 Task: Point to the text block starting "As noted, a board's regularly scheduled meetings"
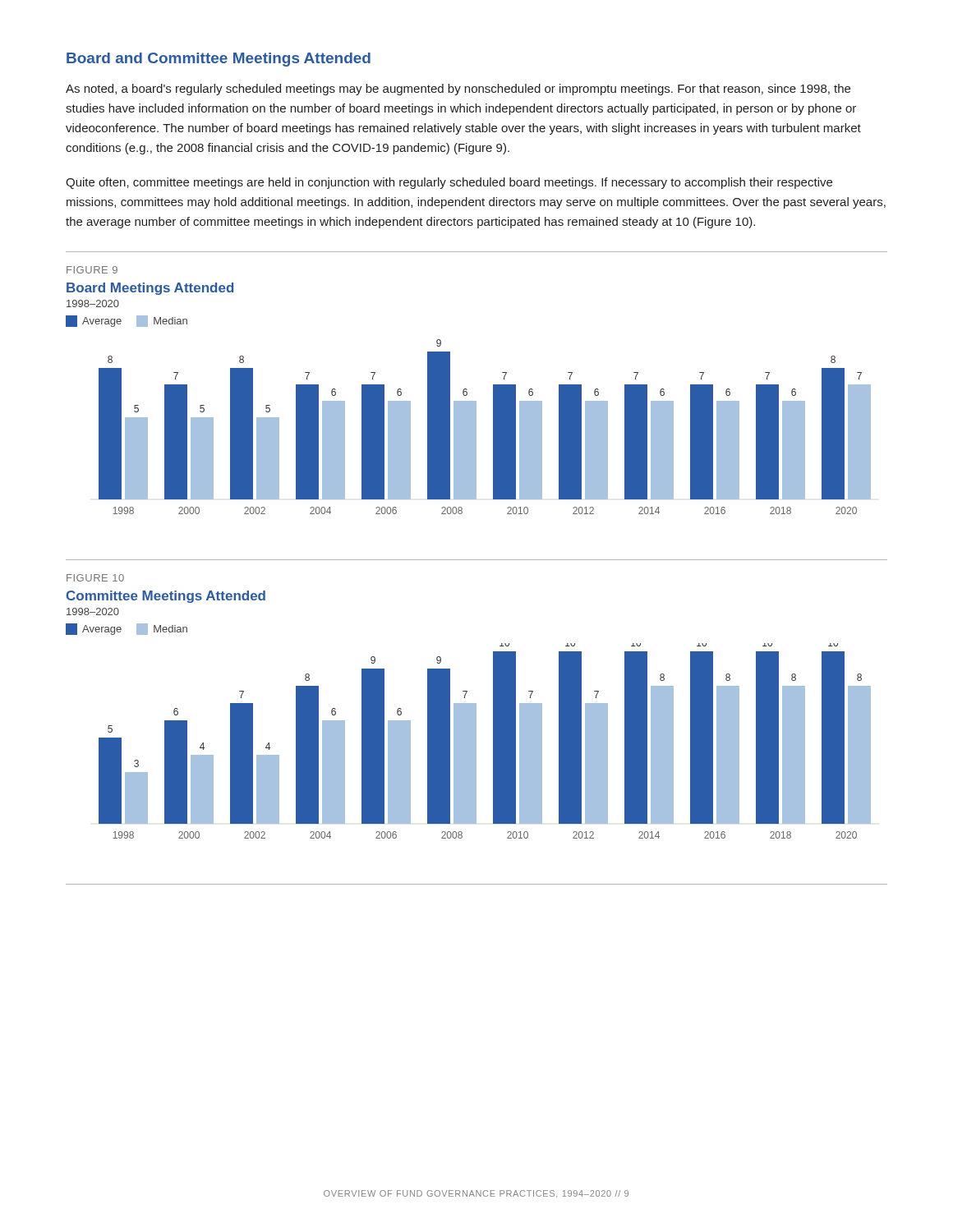point(463,118)
